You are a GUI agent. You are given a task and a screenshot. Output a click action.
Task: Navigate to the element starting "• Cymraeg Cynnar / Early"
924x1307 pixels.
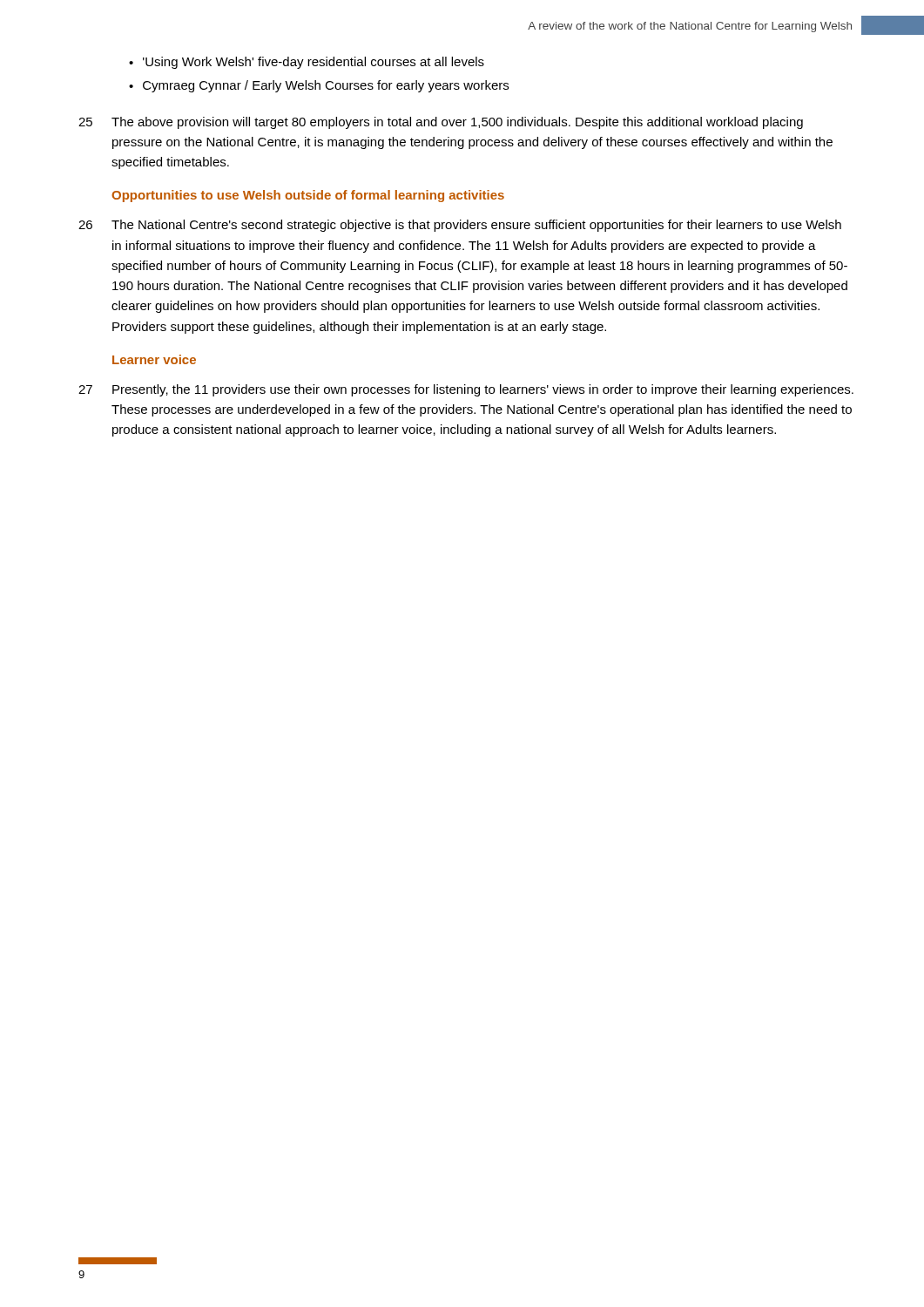pyautogui.click(x=319, y=85)
